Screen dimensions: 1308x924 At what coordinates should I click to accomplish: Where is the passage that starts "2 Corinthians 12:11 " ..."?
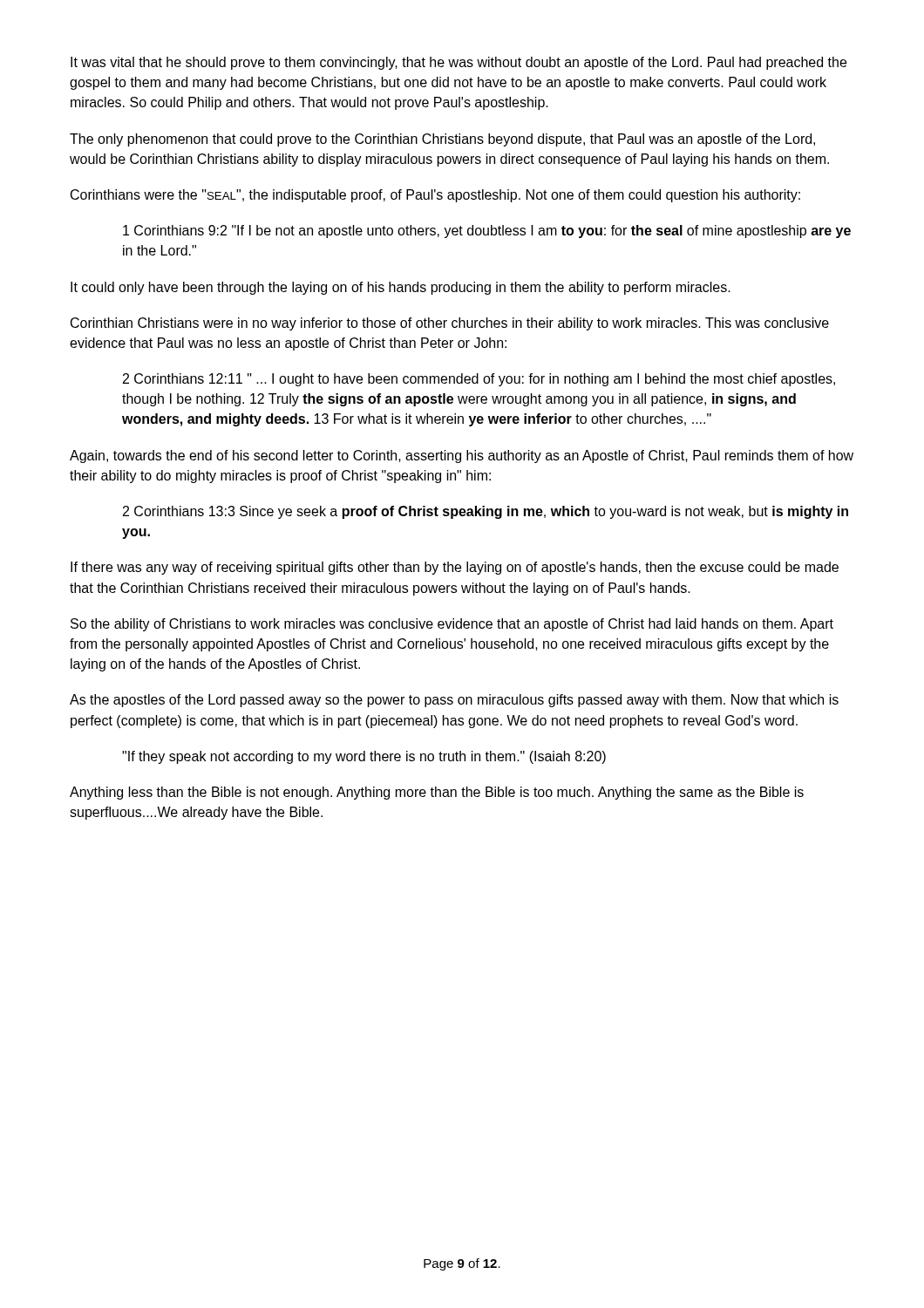point(479,399)
